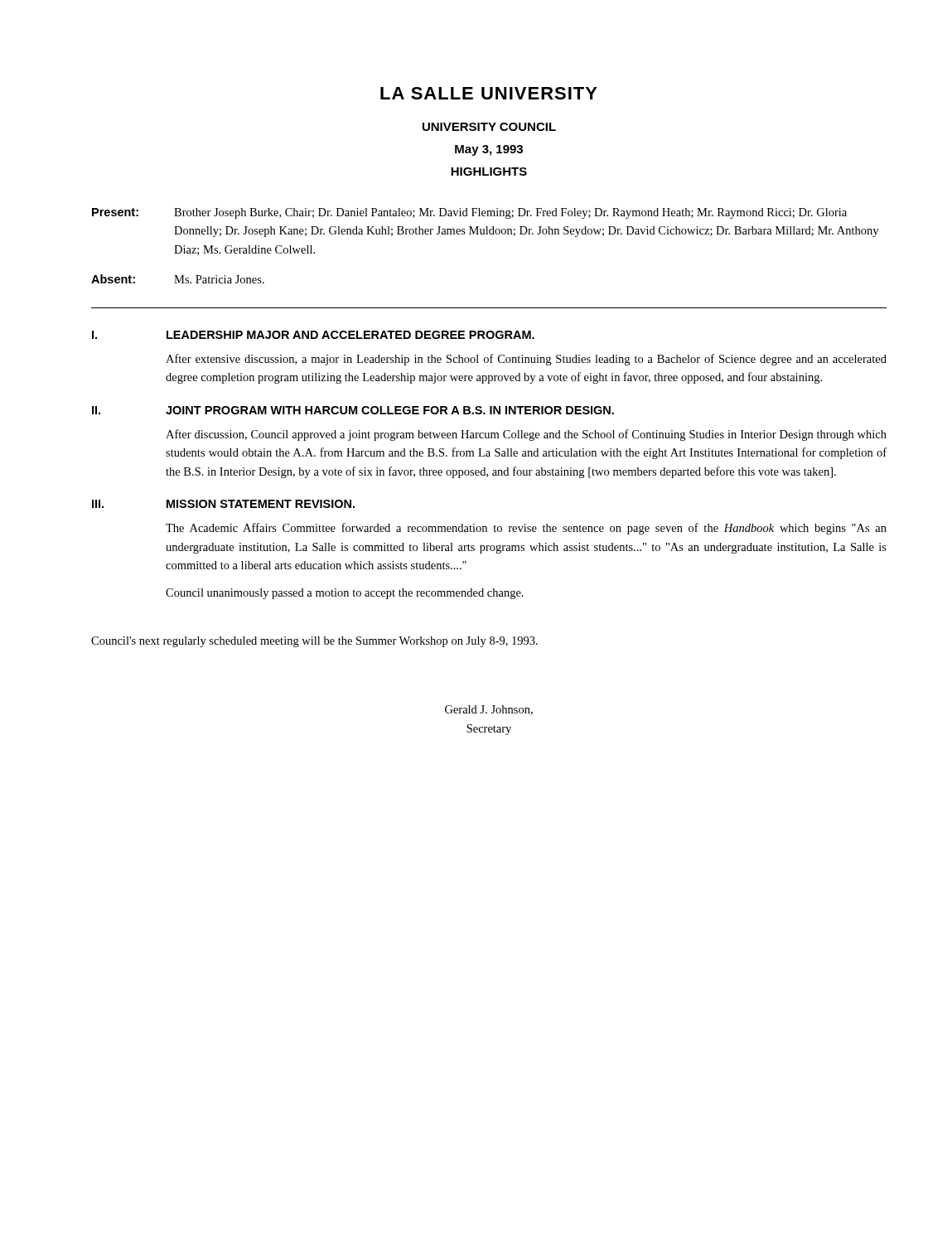
Task: Find the block on this page that starts "After extensive discussion, a major in Leadership"
Action: (526, 368)
